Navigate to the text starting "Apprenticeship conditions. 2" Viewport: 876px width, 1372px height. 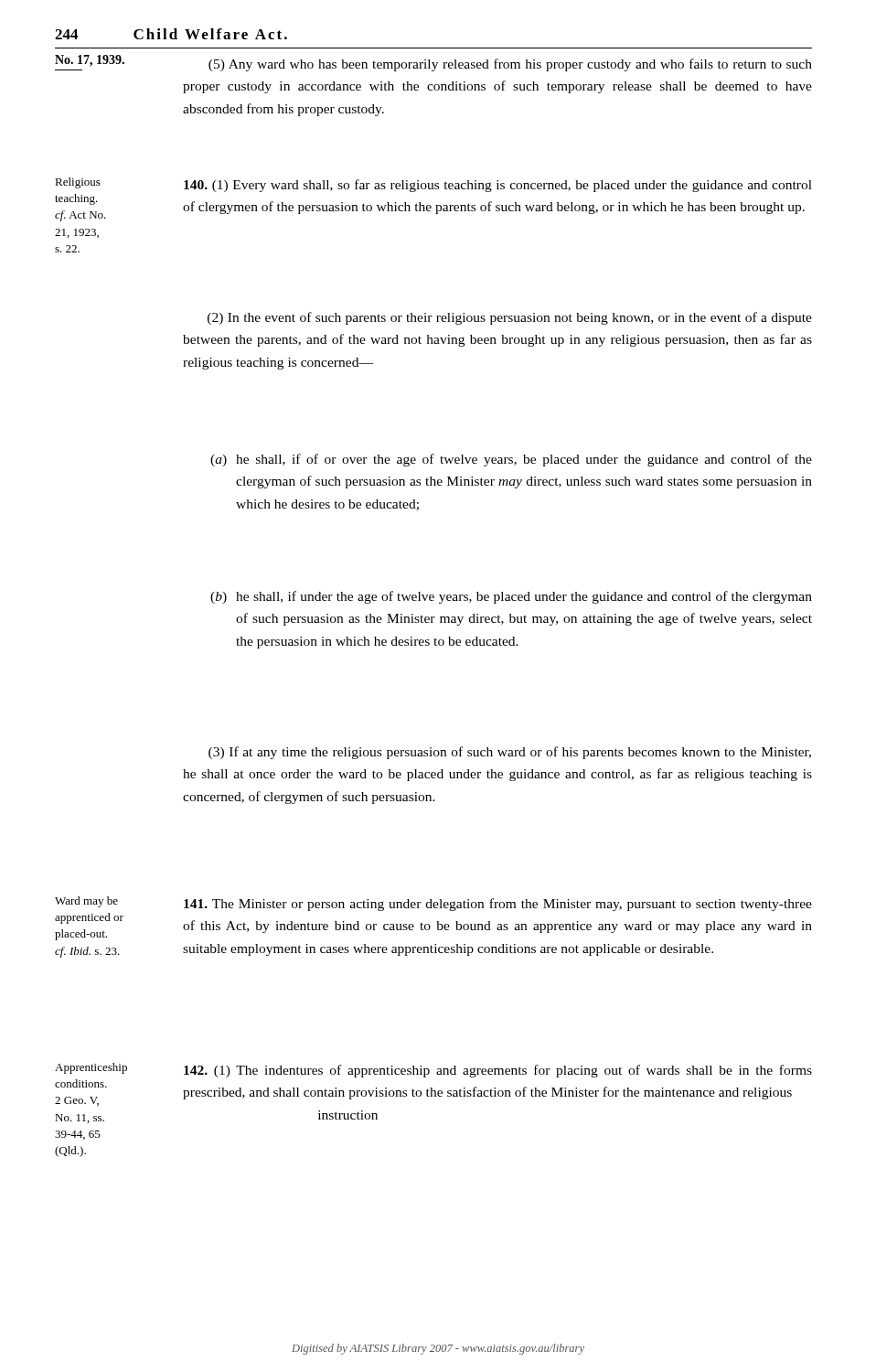point(91,1109)
